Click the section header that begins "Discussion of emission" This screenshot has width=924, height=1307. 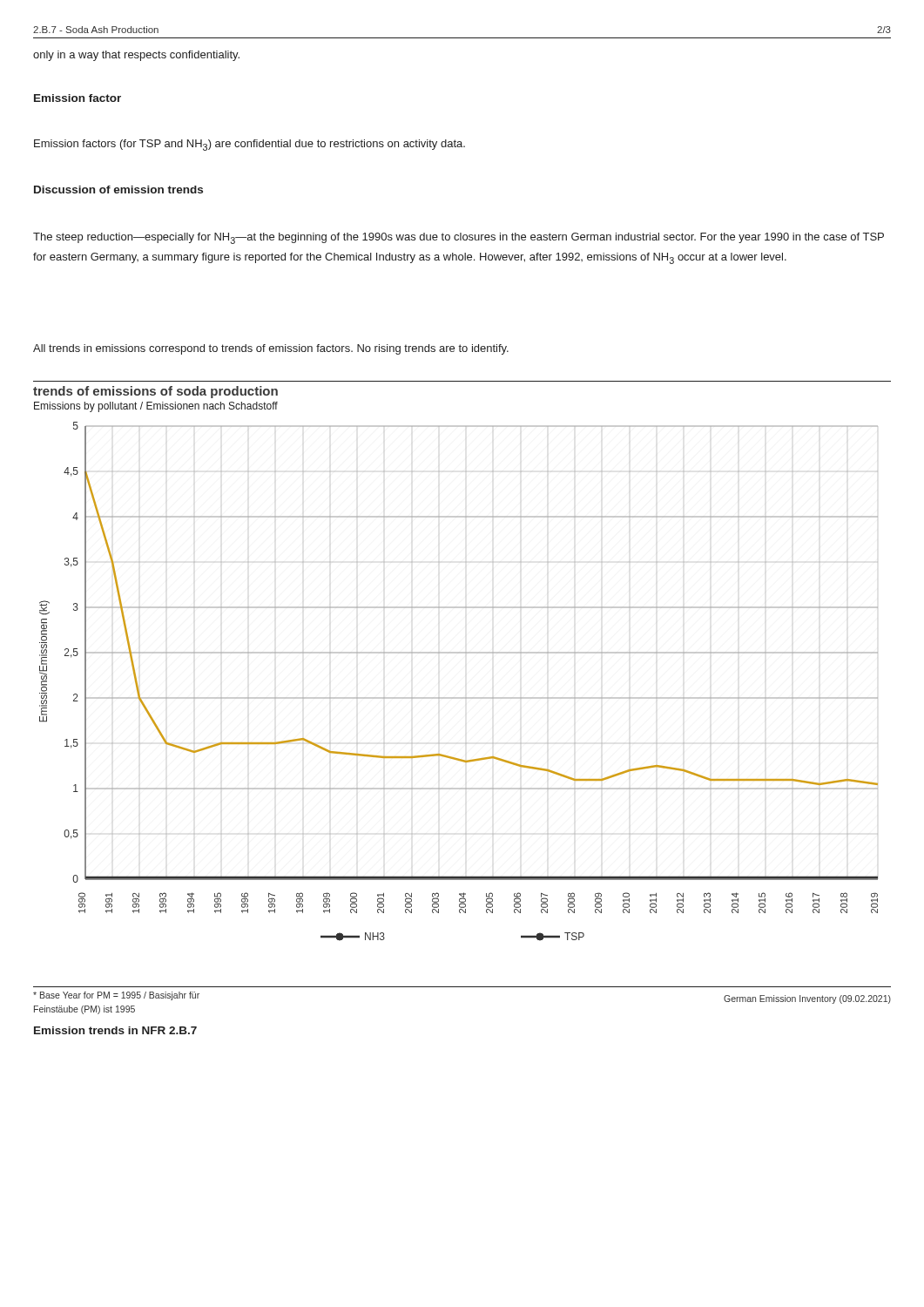[118, 190]
